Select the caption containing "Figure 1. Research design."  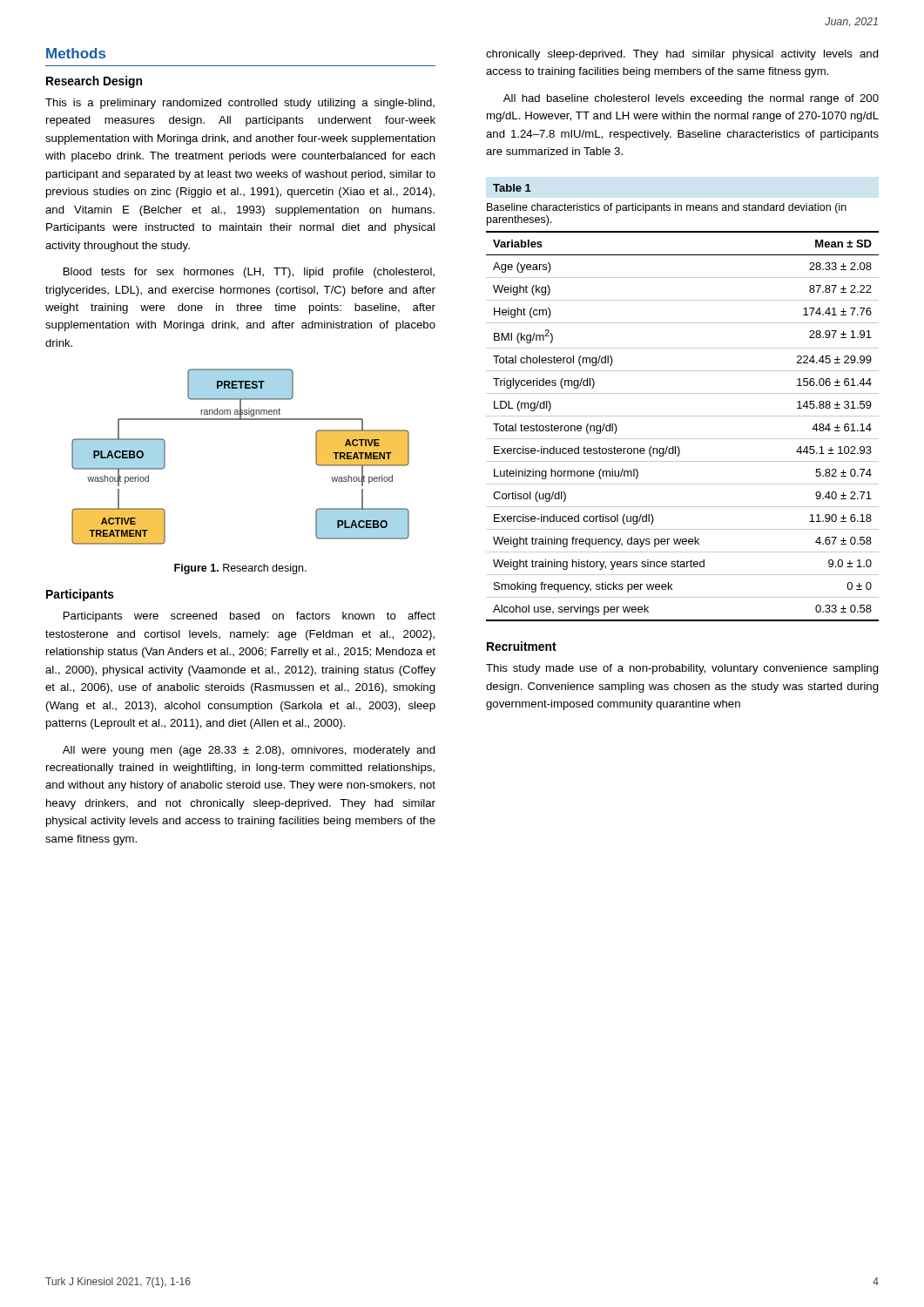pyautogui.click(x=240, y=568)
